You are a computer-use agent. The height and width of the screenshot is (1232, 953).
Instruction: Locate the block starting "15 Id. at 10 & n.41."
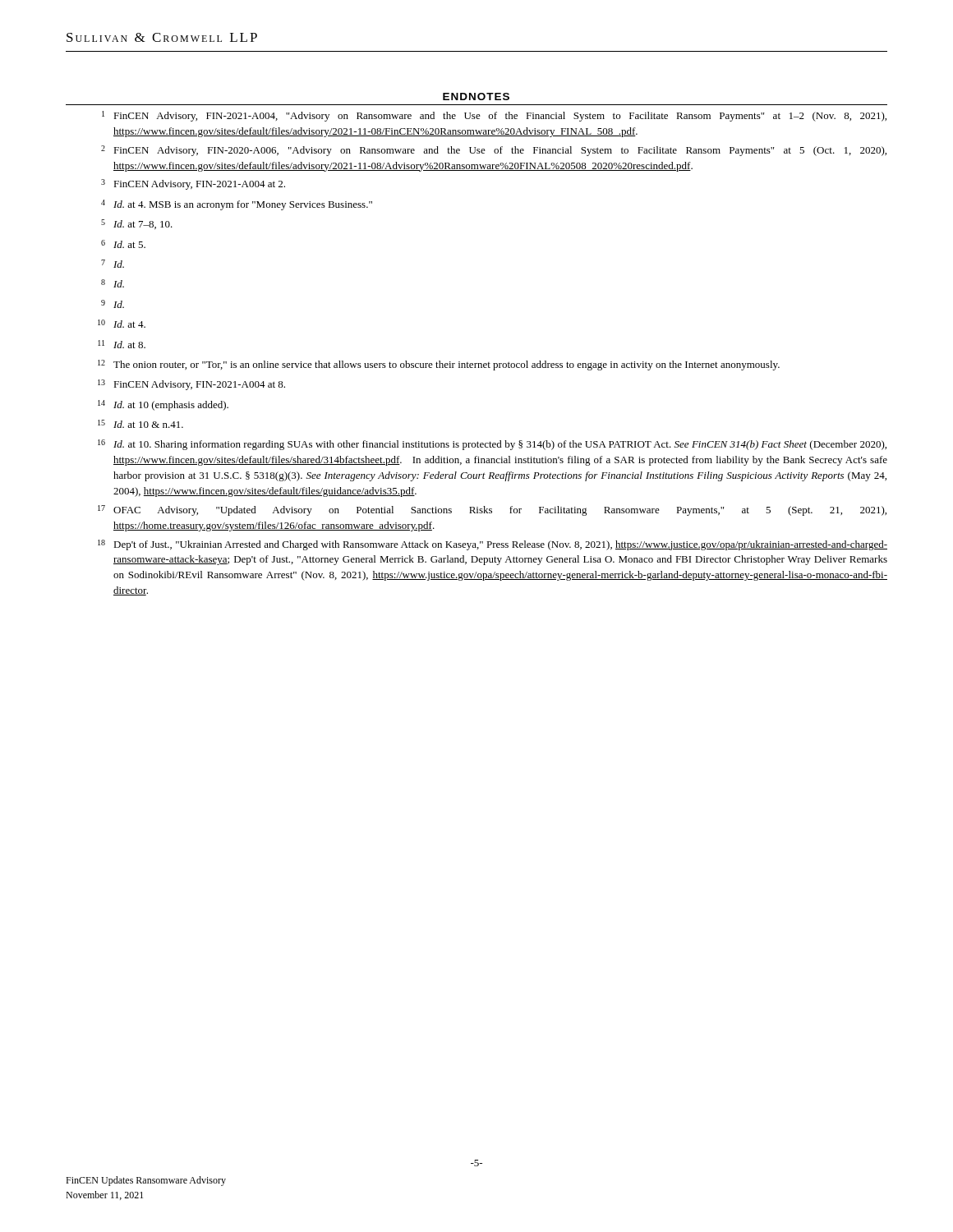click(x=140, y=424)
